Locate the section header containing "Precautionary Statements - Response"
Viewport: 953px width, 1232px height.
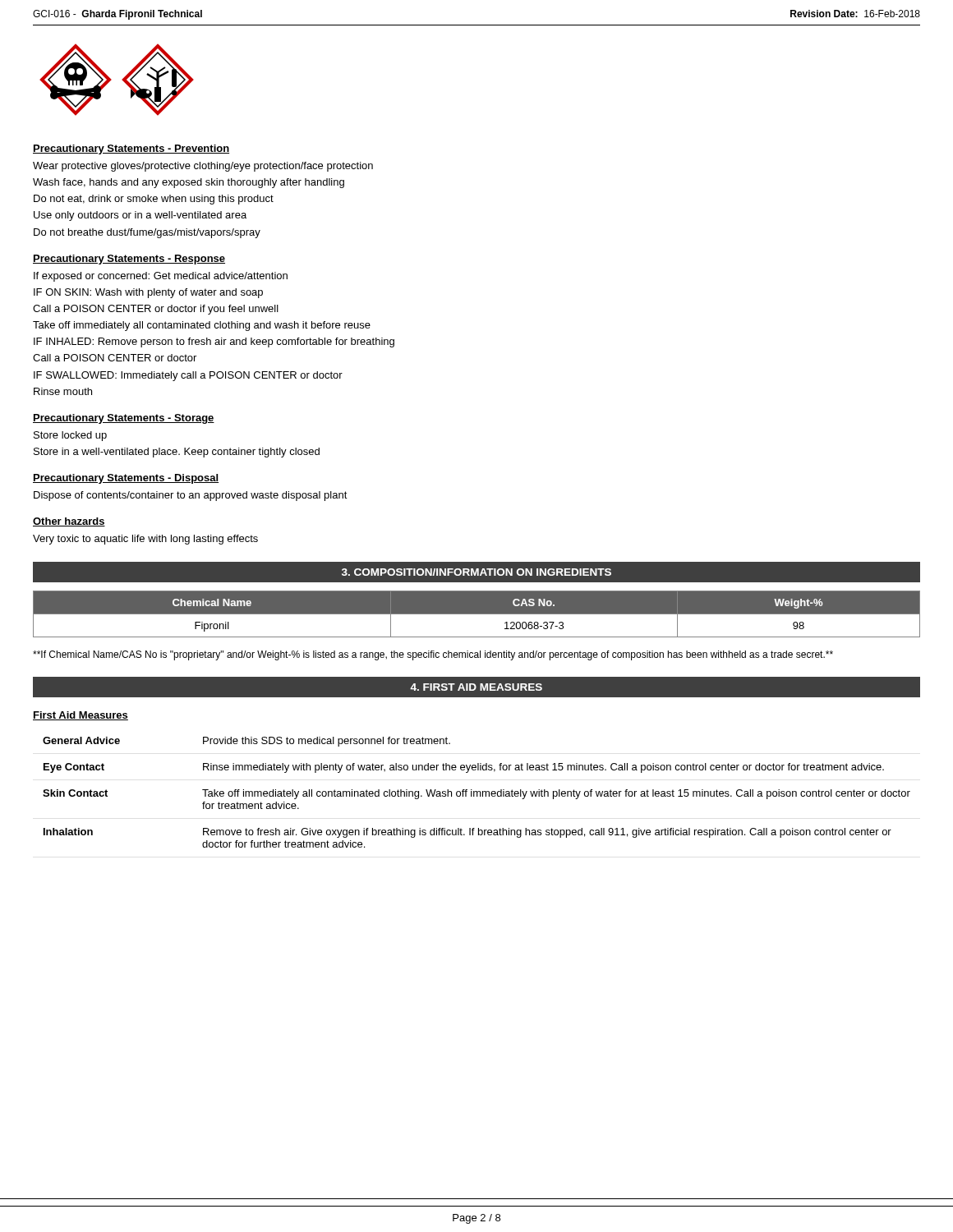(129, 260)
